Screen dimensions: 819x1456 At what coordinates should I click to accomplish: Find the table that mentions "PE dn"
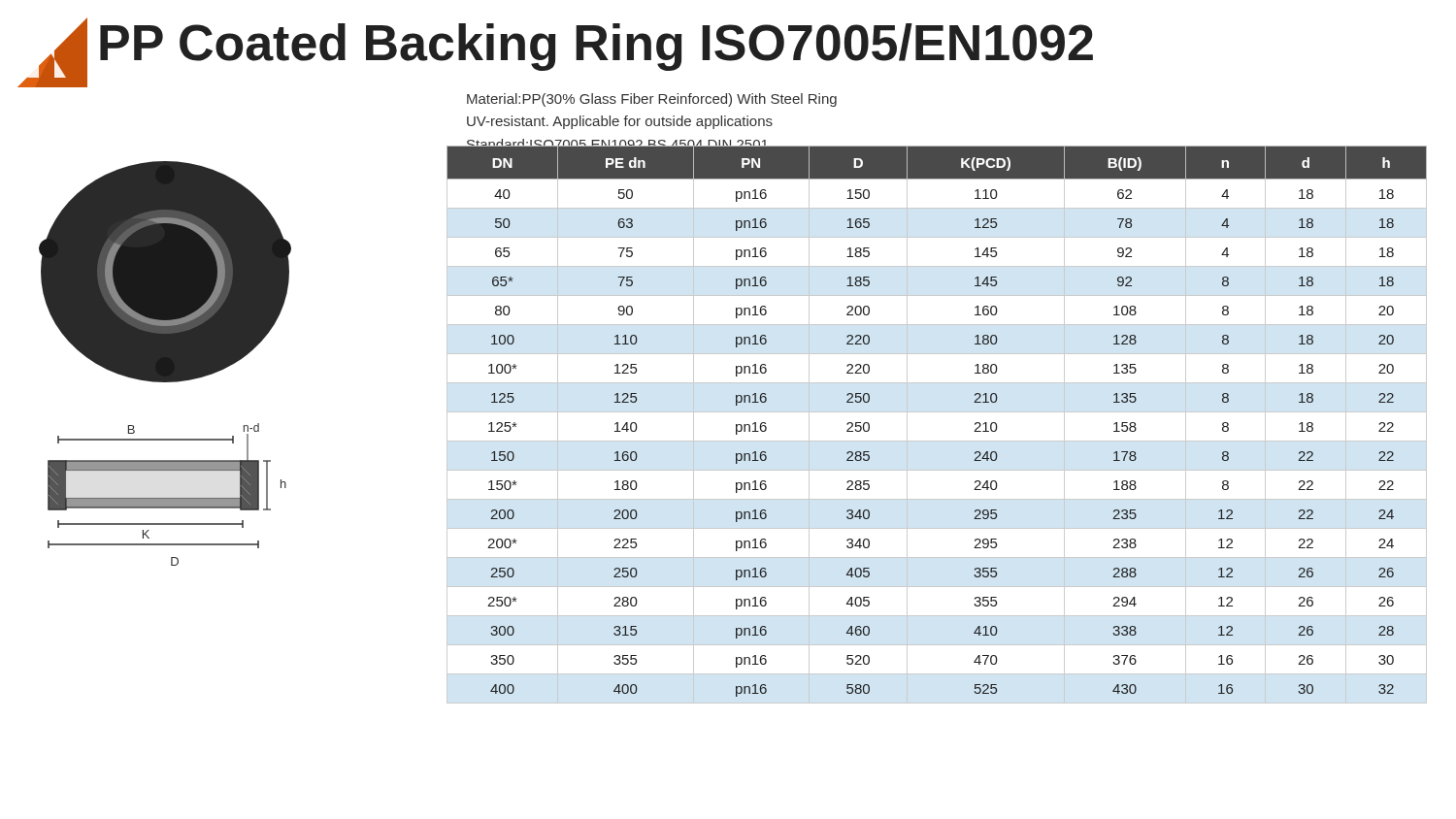[937, 425]
